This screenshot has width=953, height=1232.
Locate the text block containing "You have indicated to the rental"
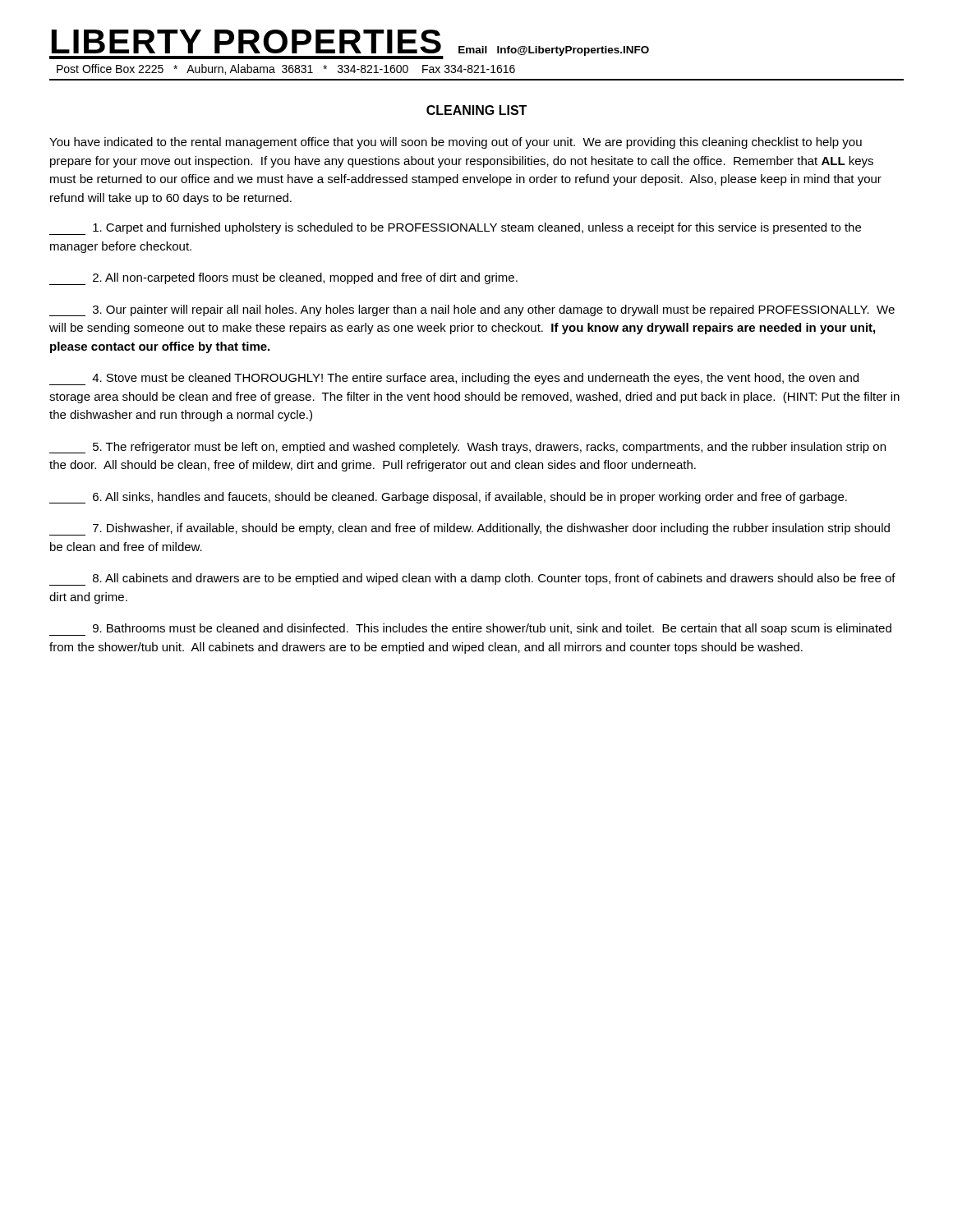pos(465,169)
